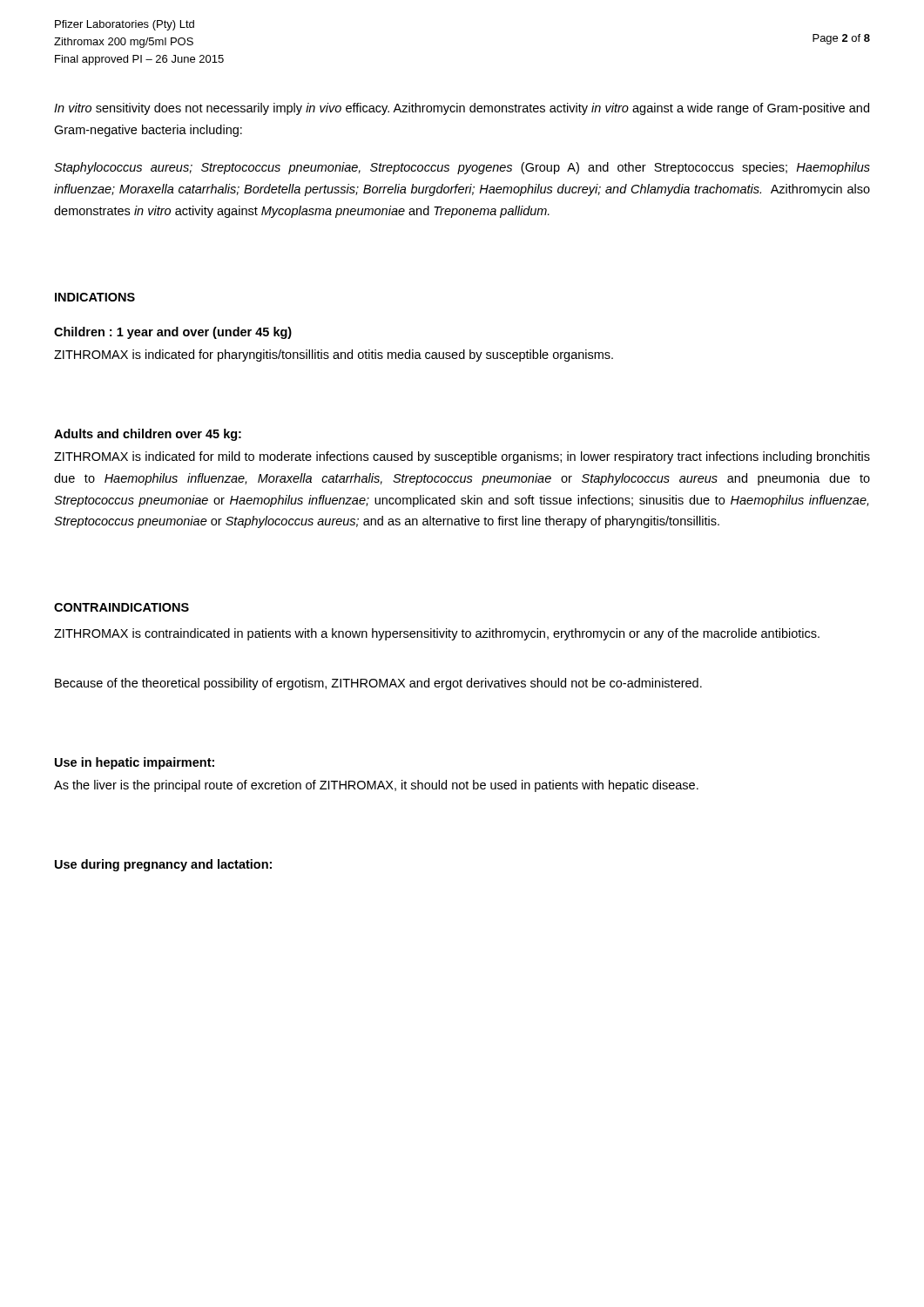Click on the region starting "Use in hepatic impairment:"
The width and height of the screenshot is (924, 1307).
135,763
